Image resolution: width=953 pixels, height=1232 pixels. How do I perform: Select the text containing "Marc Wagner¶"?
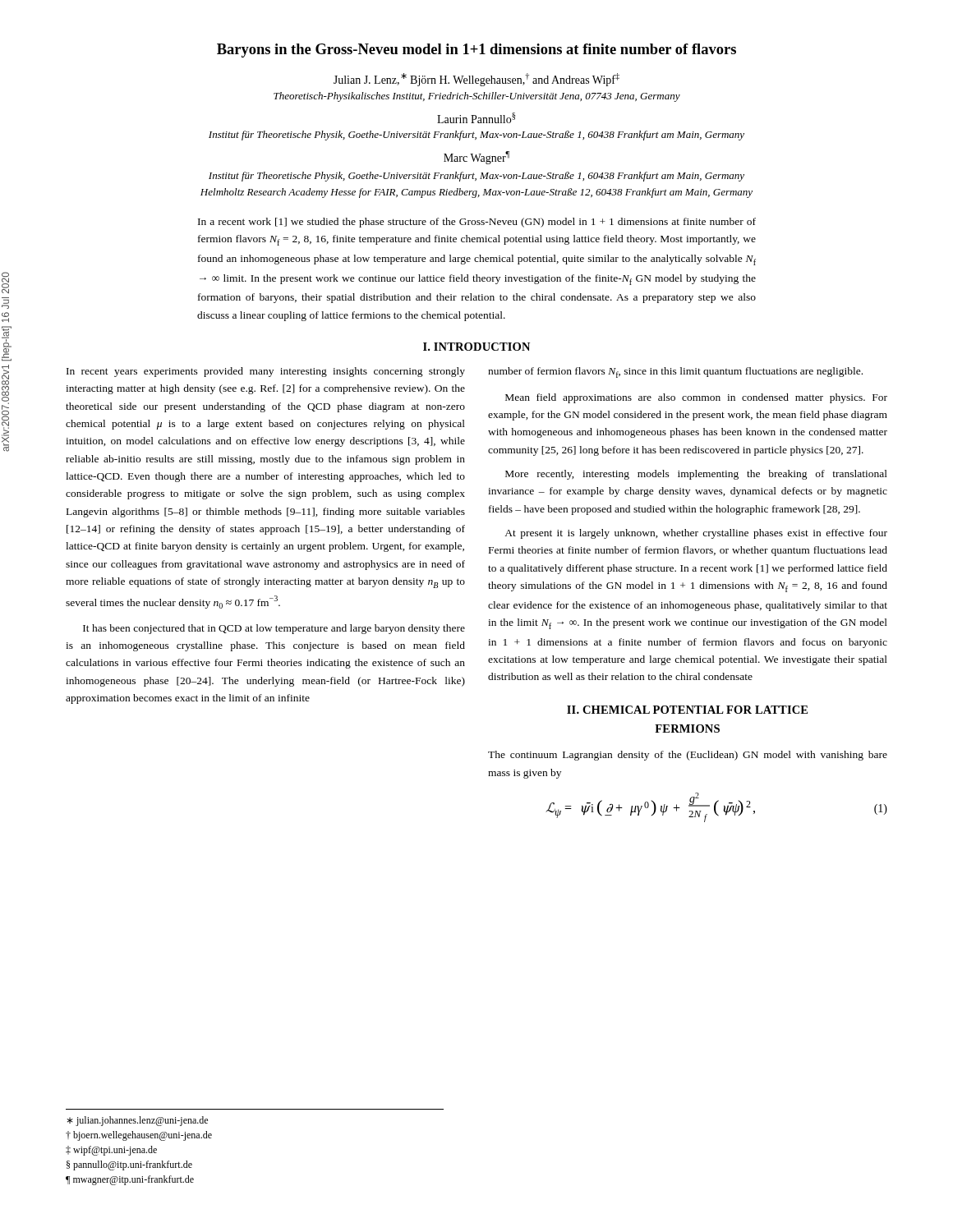pos(476,157)
